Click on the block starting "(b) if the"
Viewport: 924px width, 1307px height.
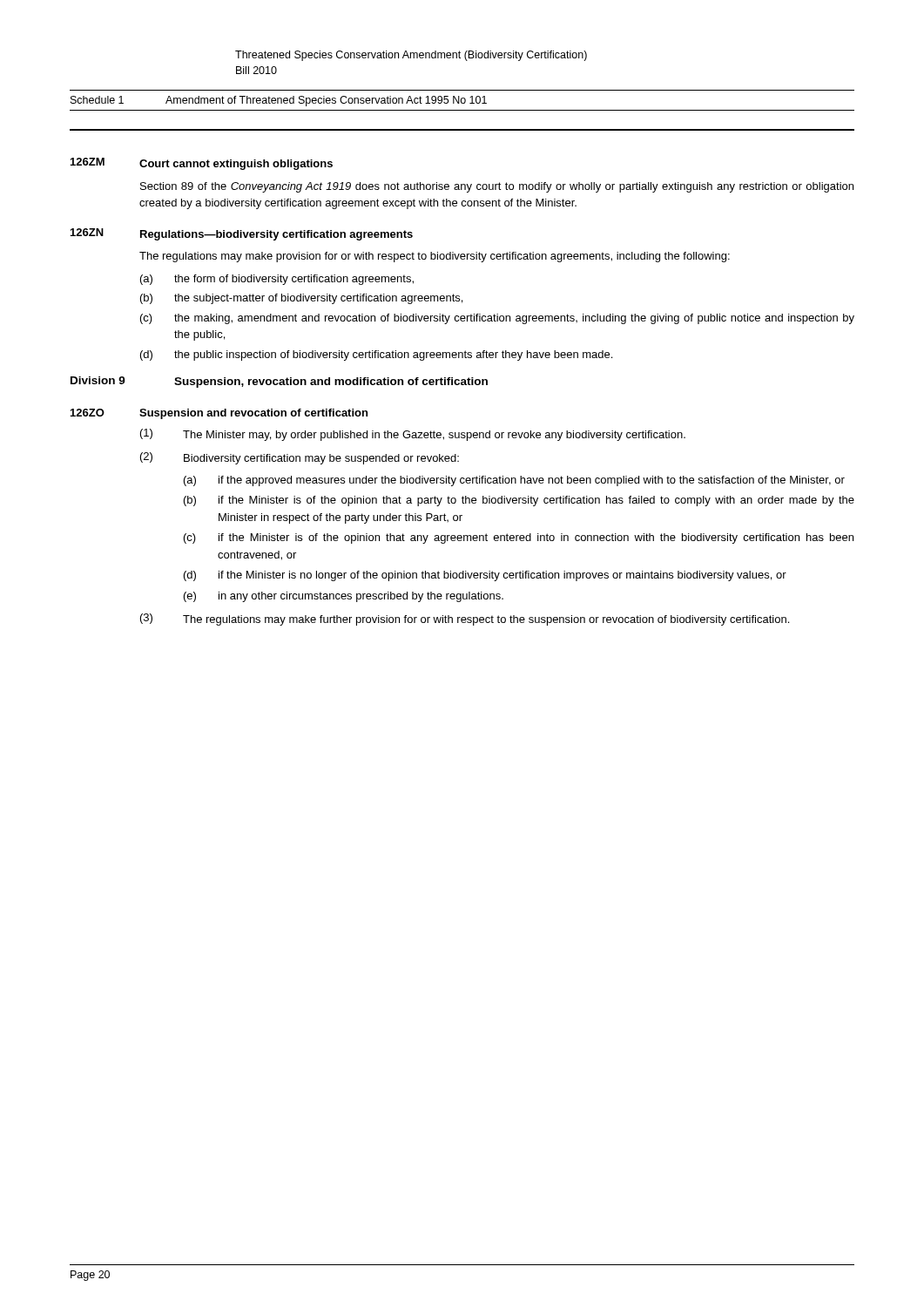tap(519, 509)
